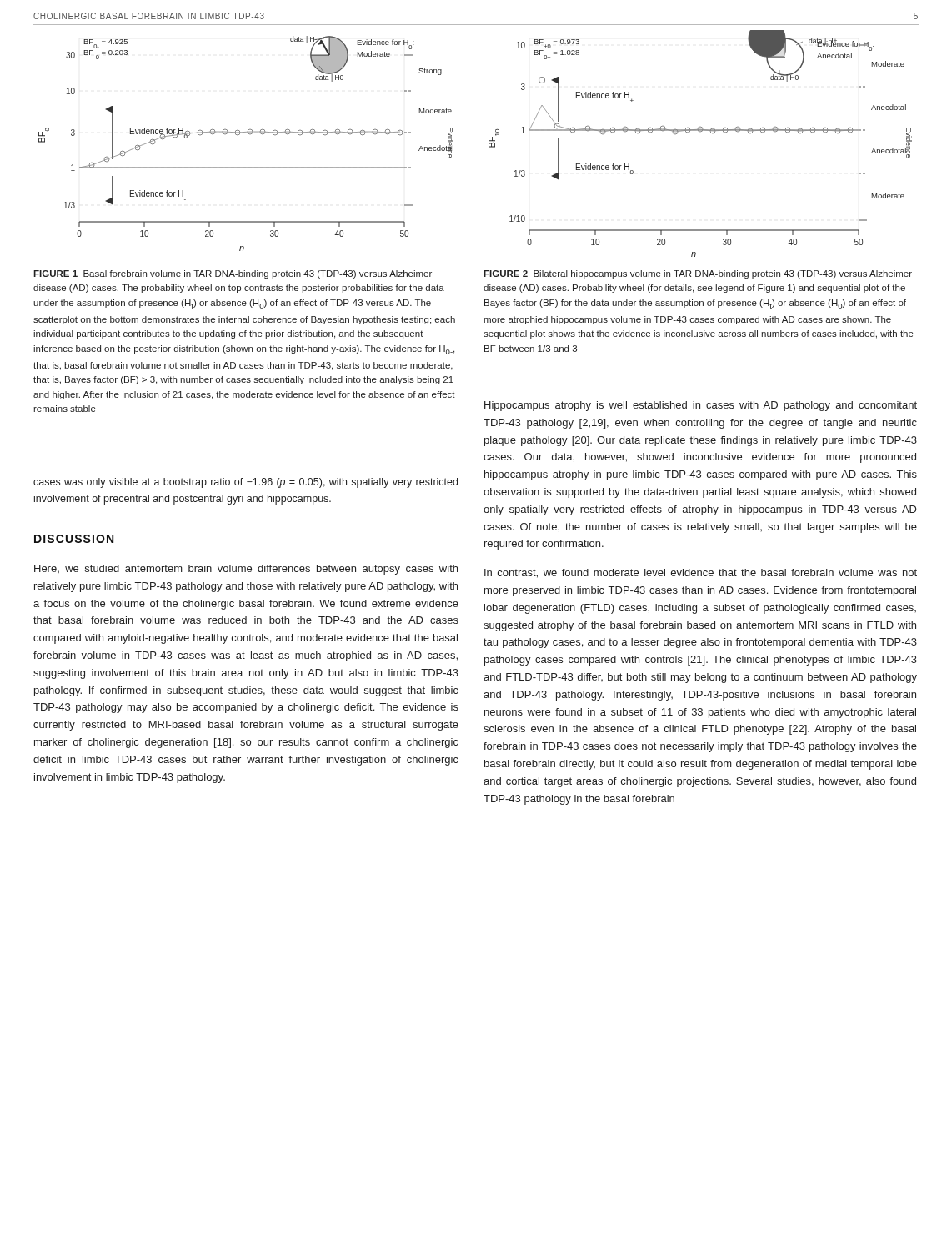952x1251 pixels.
Task: Locate the block of text that opens with "cases was only visible at a bootstrap"
Action: point(246,490)
